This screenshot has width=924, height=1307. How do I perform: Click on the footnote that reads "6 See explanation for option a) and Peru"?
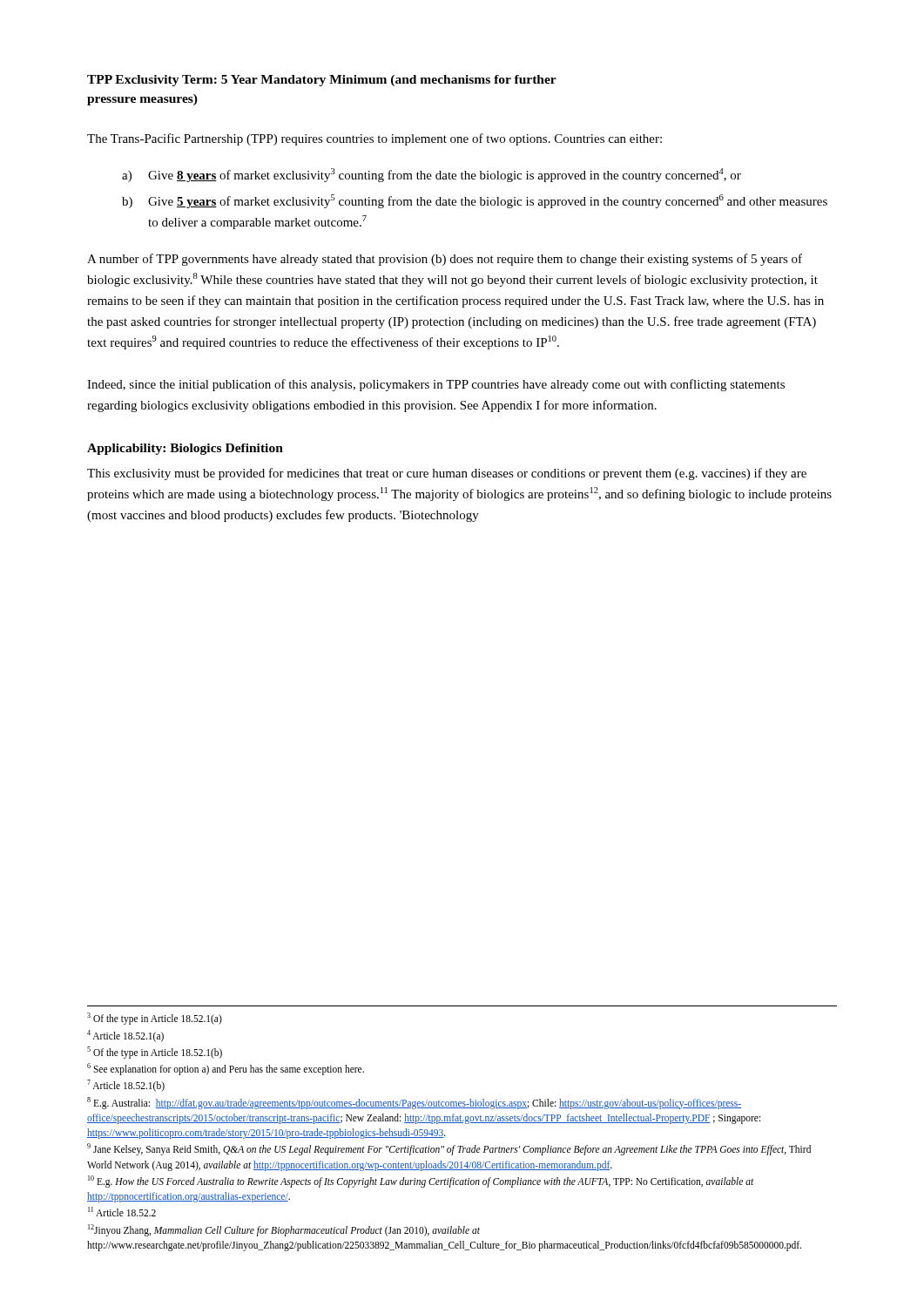[x=226, y=1068]
